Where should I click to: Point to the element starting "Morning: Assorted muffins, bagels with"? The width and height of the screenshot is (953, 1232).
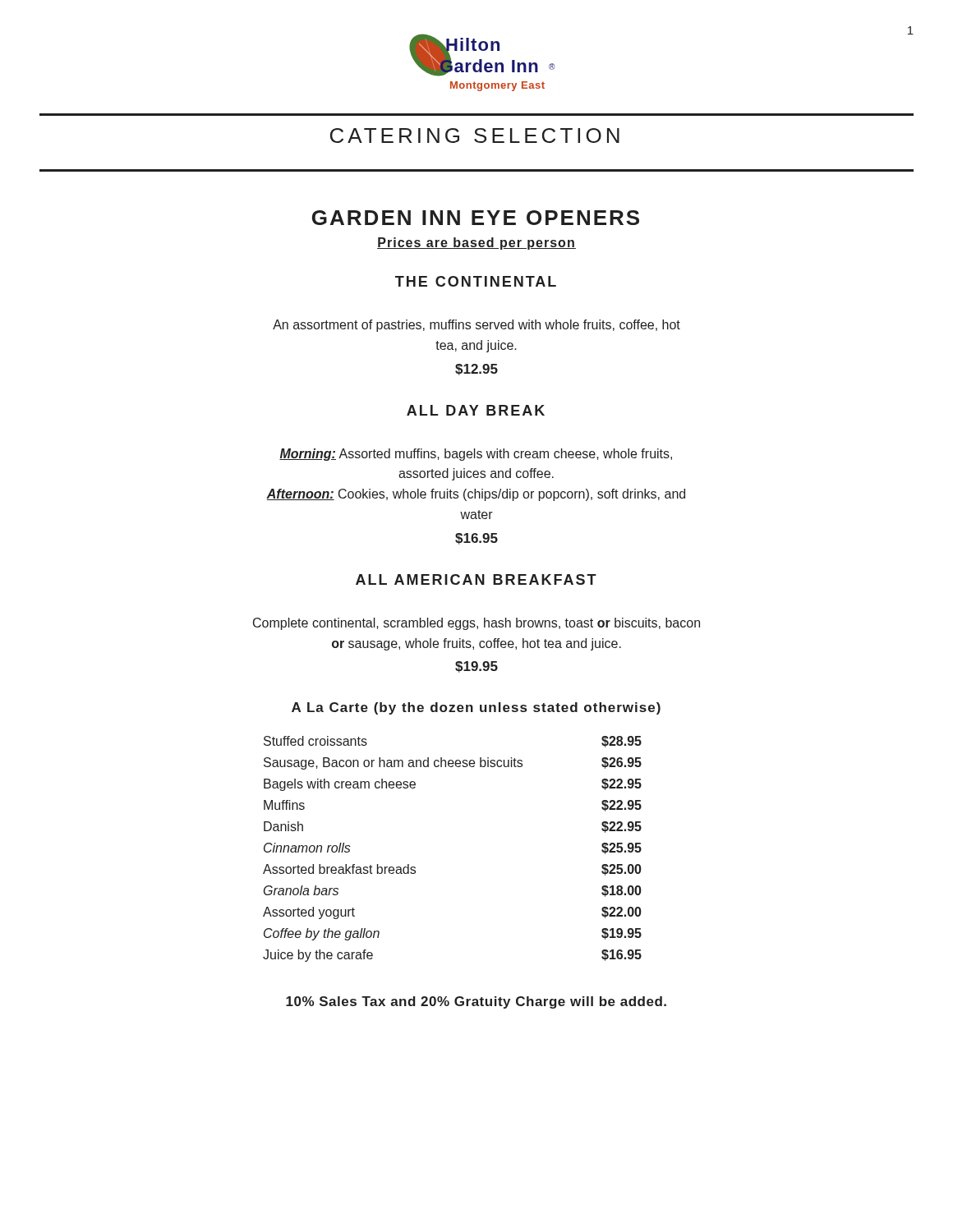click(476, 495)
